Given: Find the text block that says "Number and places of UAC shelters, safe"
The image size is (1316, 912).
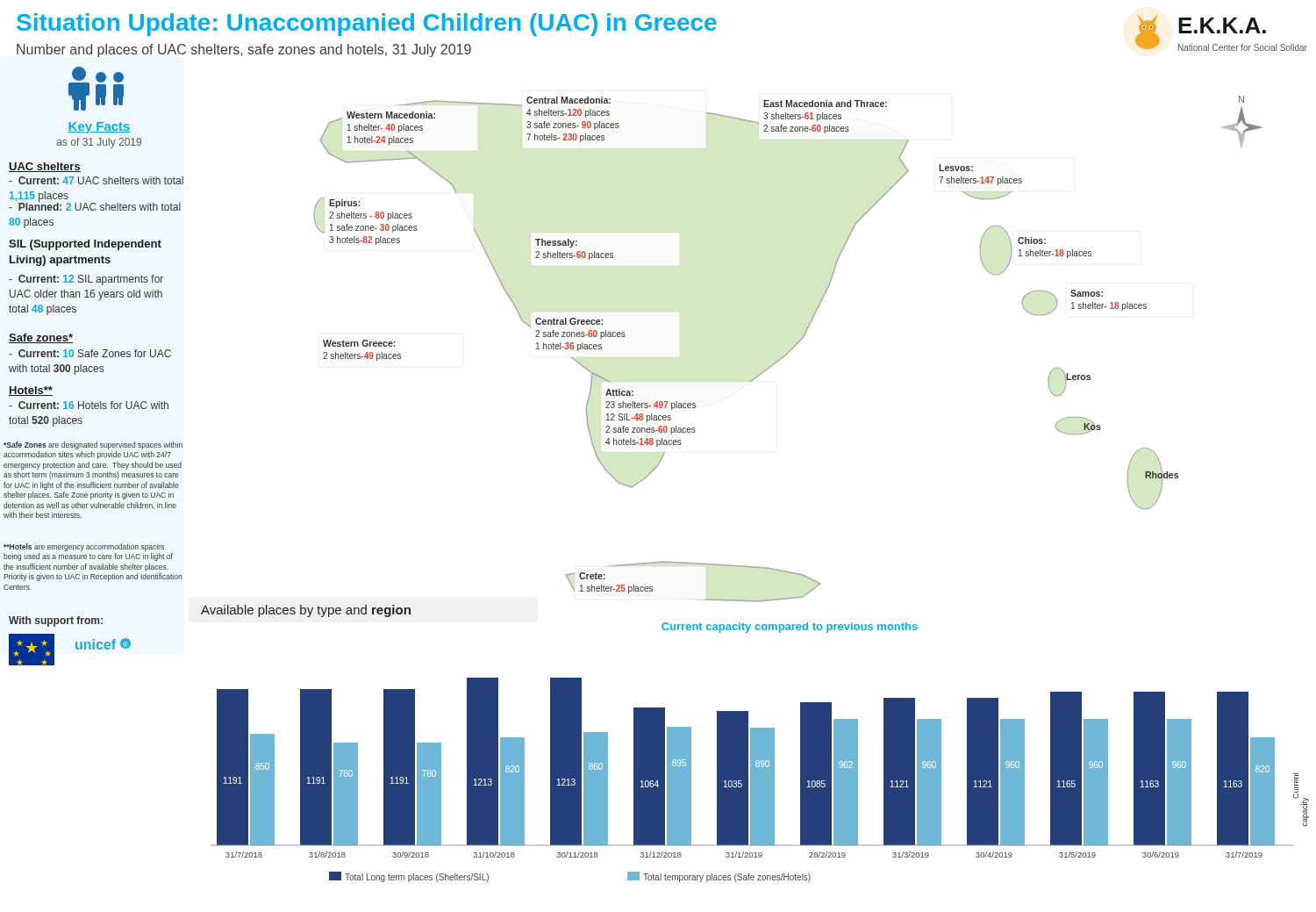Looking at the screenshot, I should (x=244, y=50).
